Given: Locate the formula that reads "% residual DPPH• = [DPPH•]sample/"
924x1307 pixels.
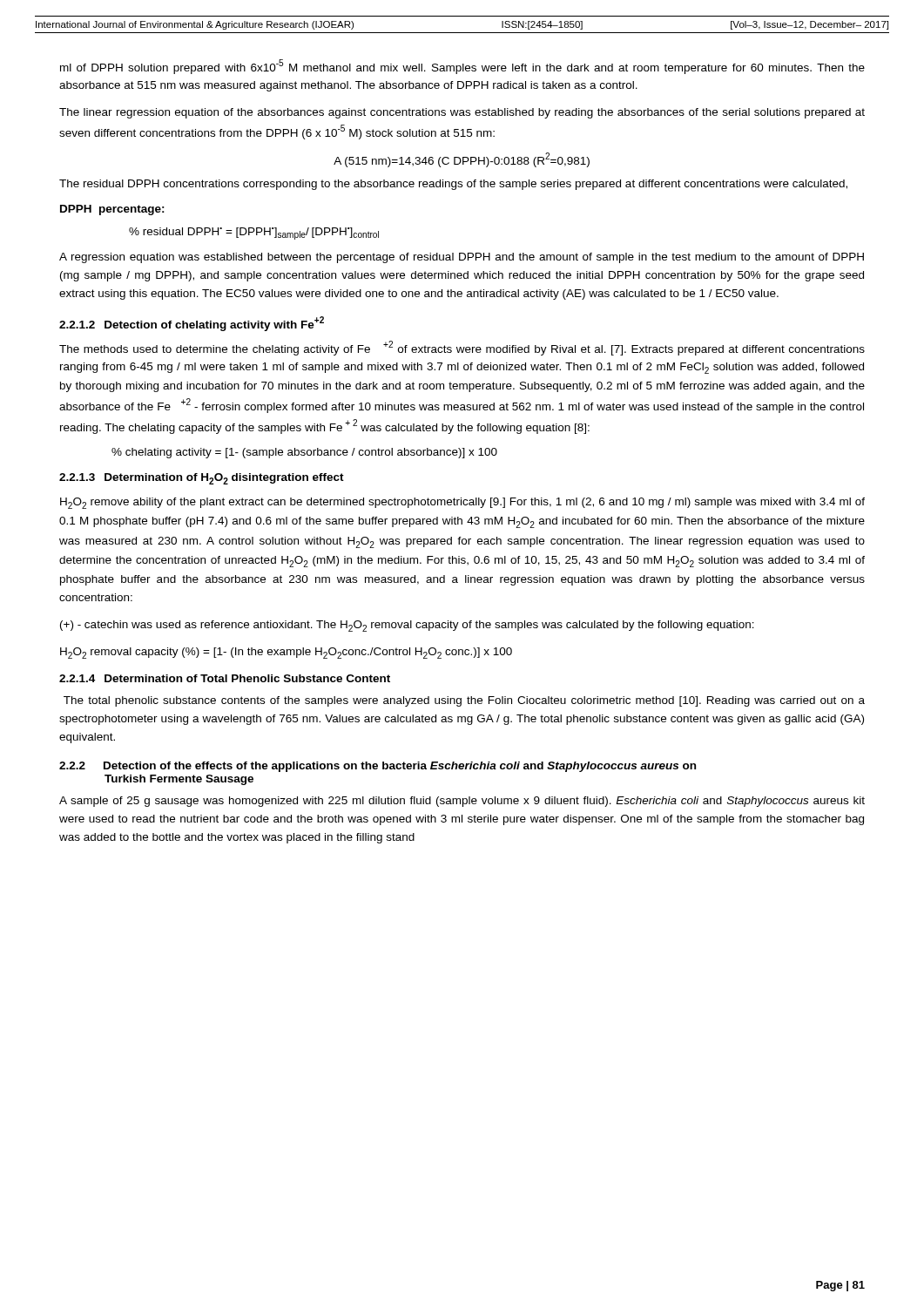Looking at the screenshot, I should coord(254,232).
